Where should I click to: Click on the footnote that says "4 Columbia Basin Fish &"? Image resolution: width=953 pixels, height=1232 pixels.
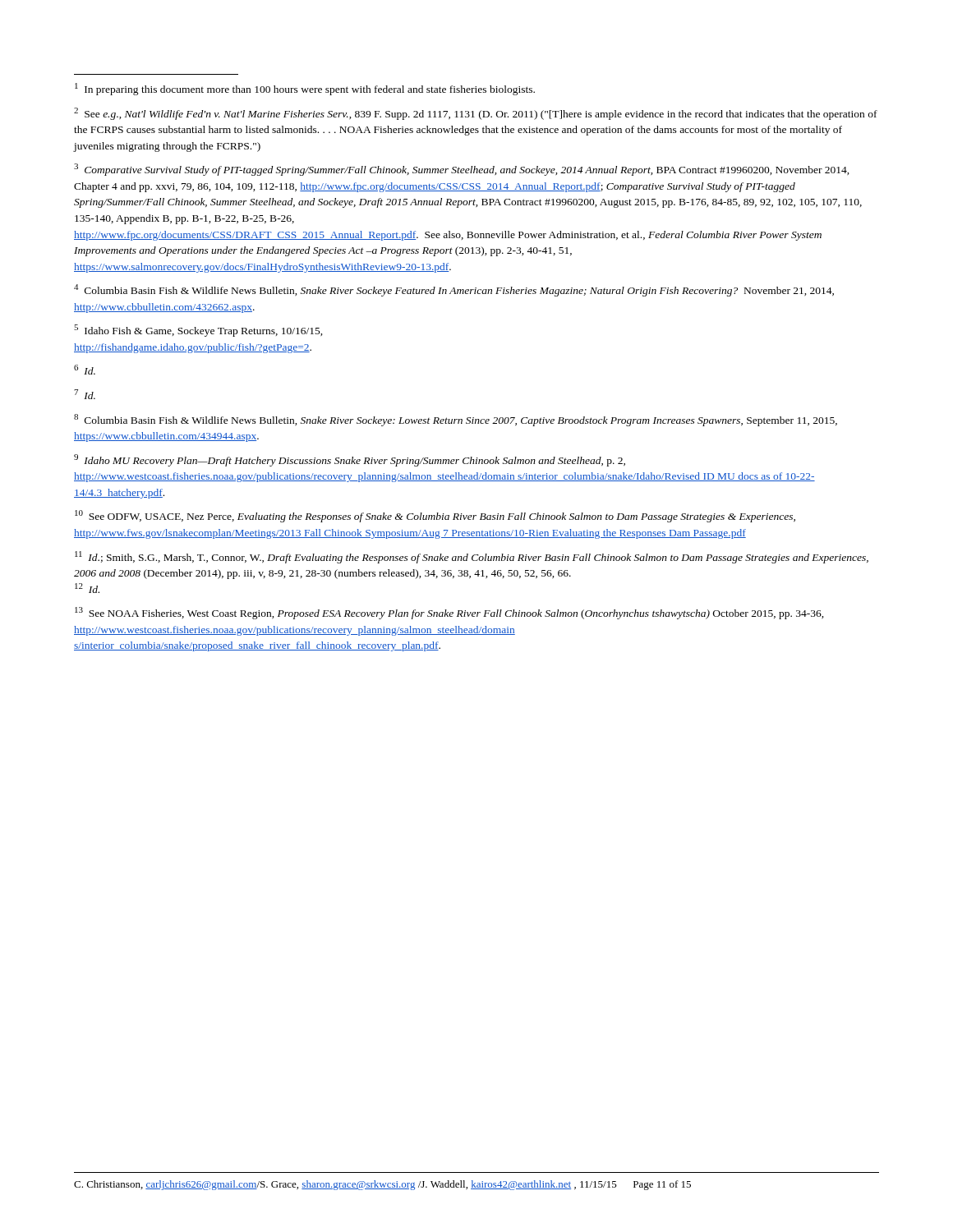[454, 298]
